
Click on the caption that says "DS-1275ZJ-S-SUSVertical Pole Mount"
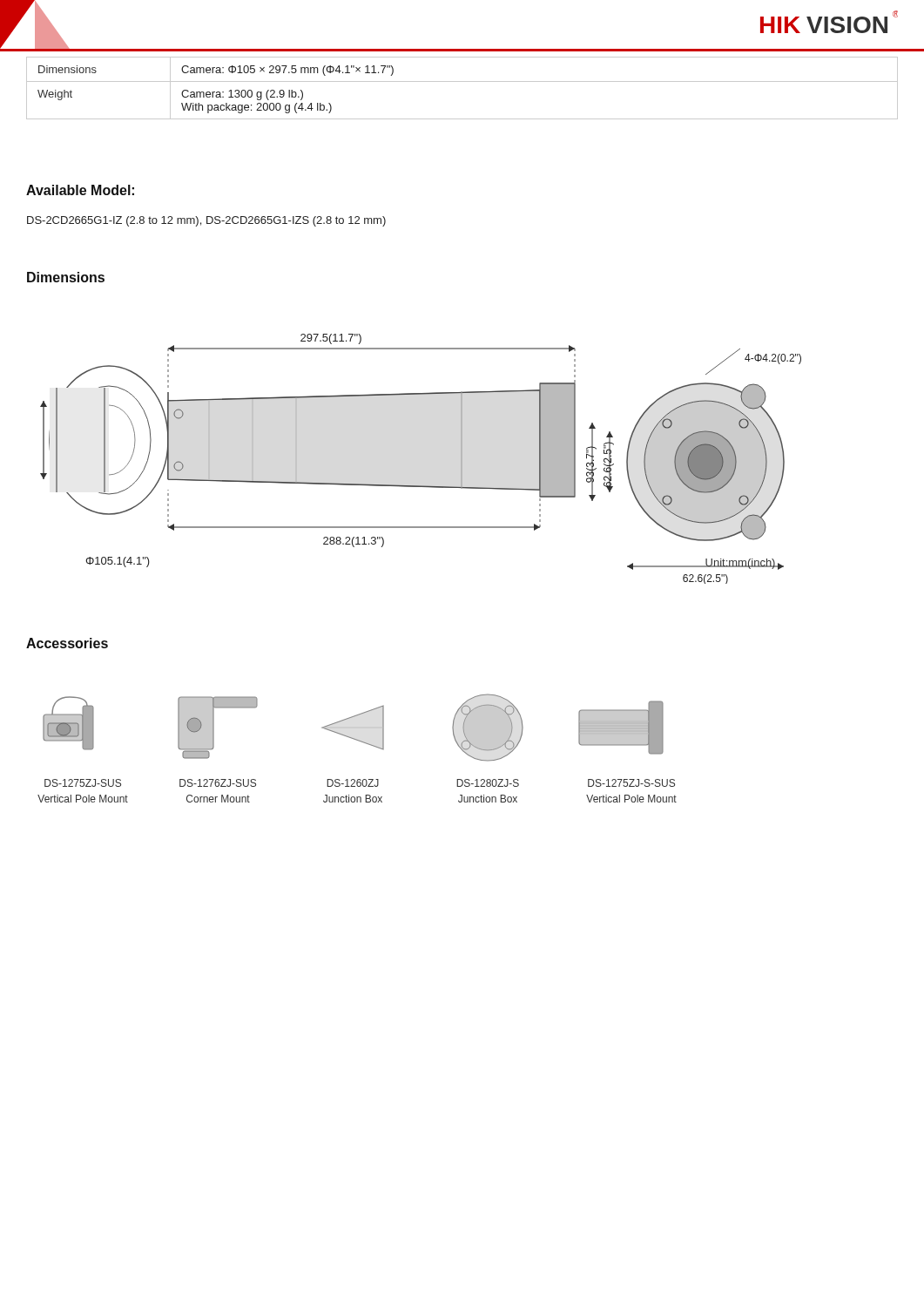point(631,791)
